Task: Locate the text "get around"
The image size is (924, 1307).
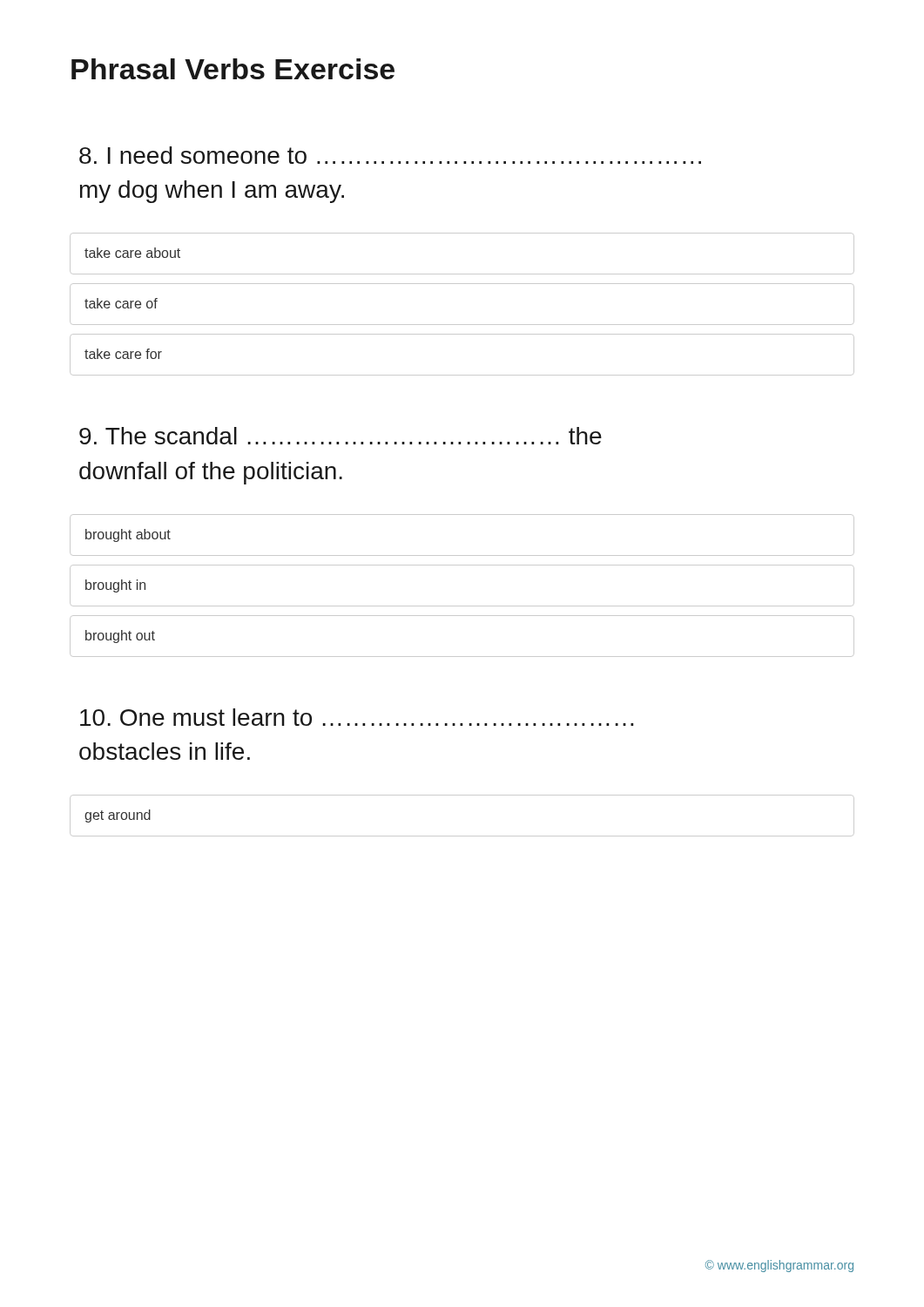Action: coord(118,815)
